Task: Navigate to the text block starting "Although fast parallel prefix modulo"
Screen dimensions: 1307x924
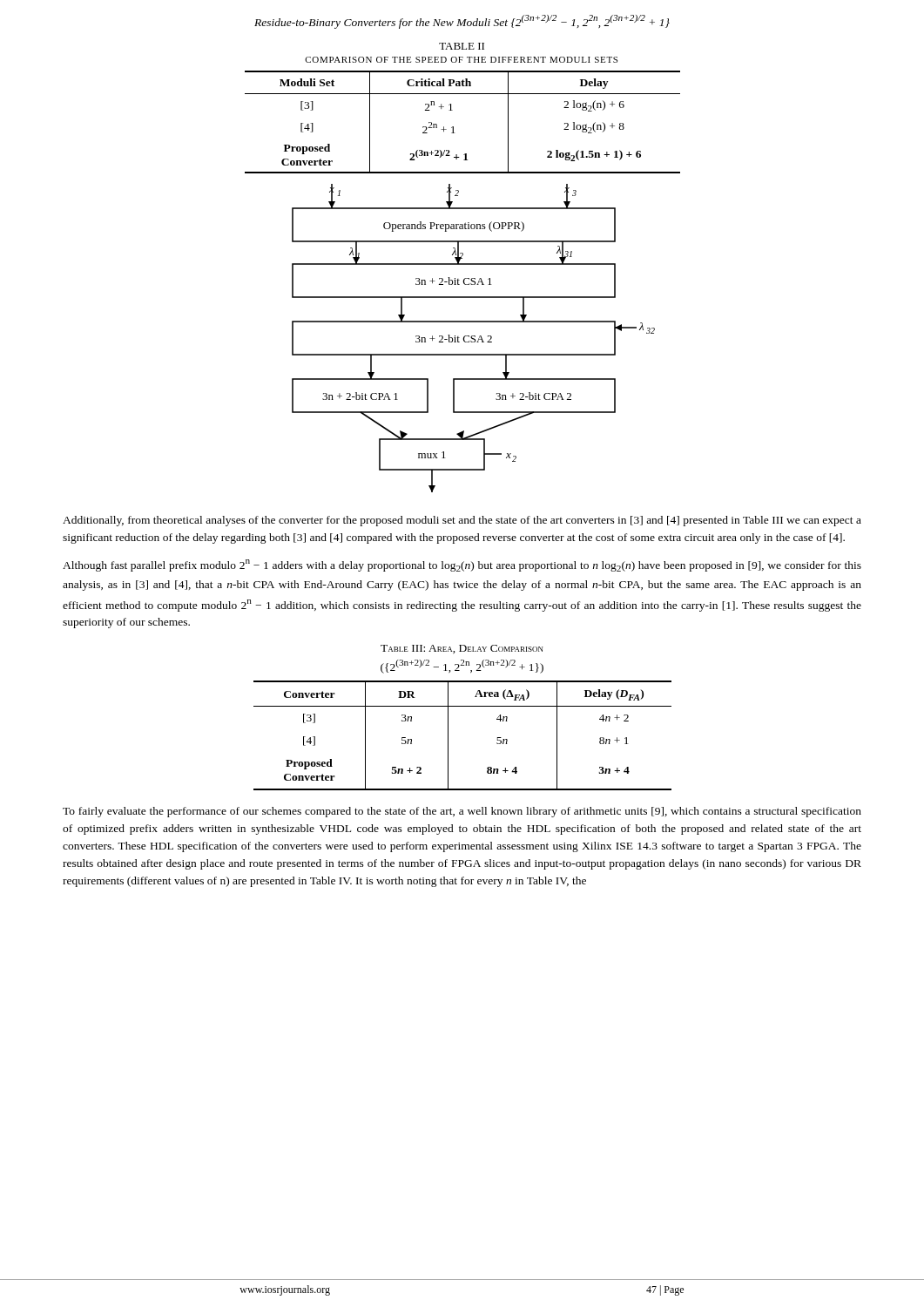Action: pyautogui.click(x=462, y=592)
